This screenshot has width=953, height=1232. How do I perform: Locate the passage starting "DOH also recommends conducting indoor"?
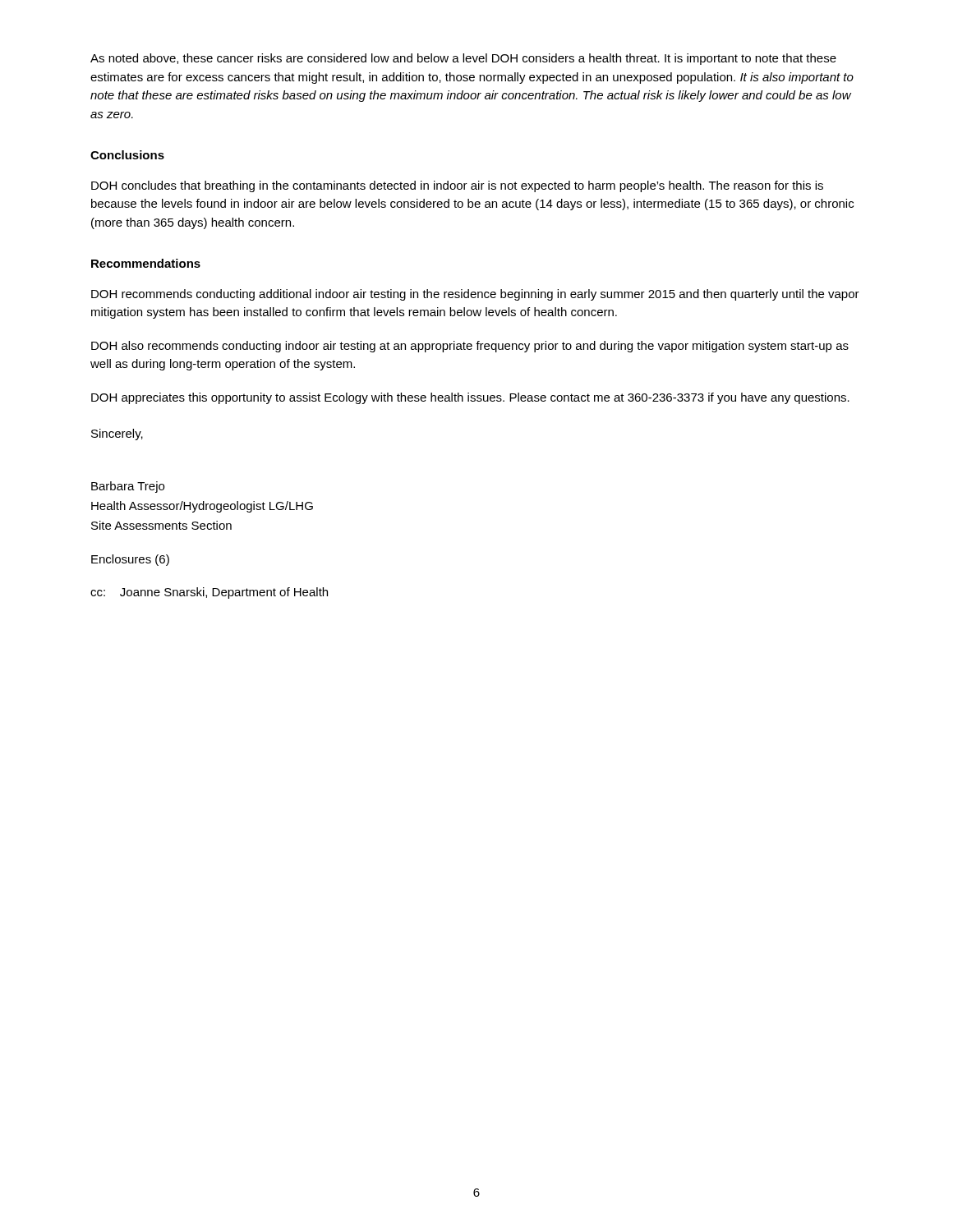(469, 354)
